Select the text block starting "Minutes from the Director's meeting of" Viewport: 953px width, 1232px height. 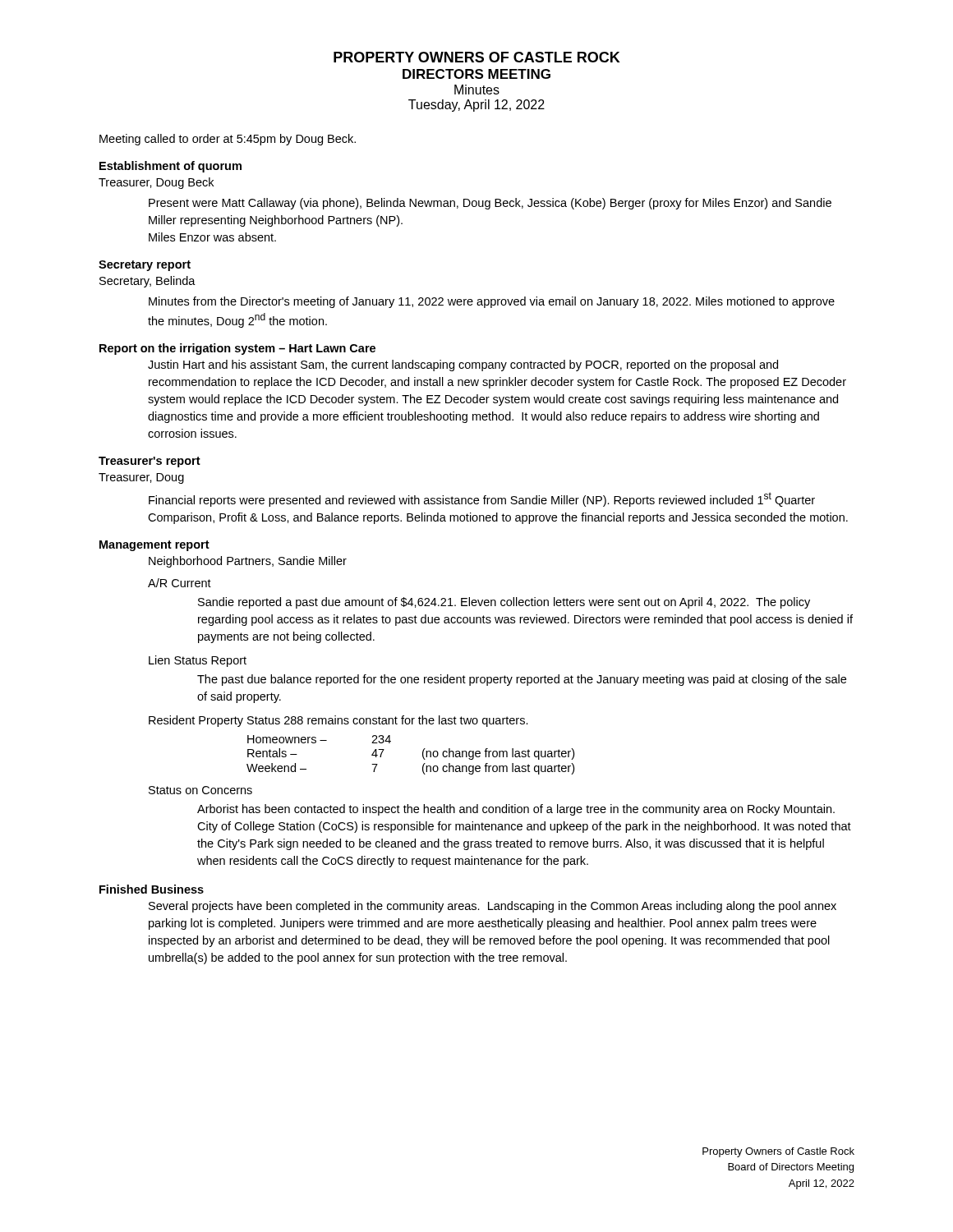point(491,311)
